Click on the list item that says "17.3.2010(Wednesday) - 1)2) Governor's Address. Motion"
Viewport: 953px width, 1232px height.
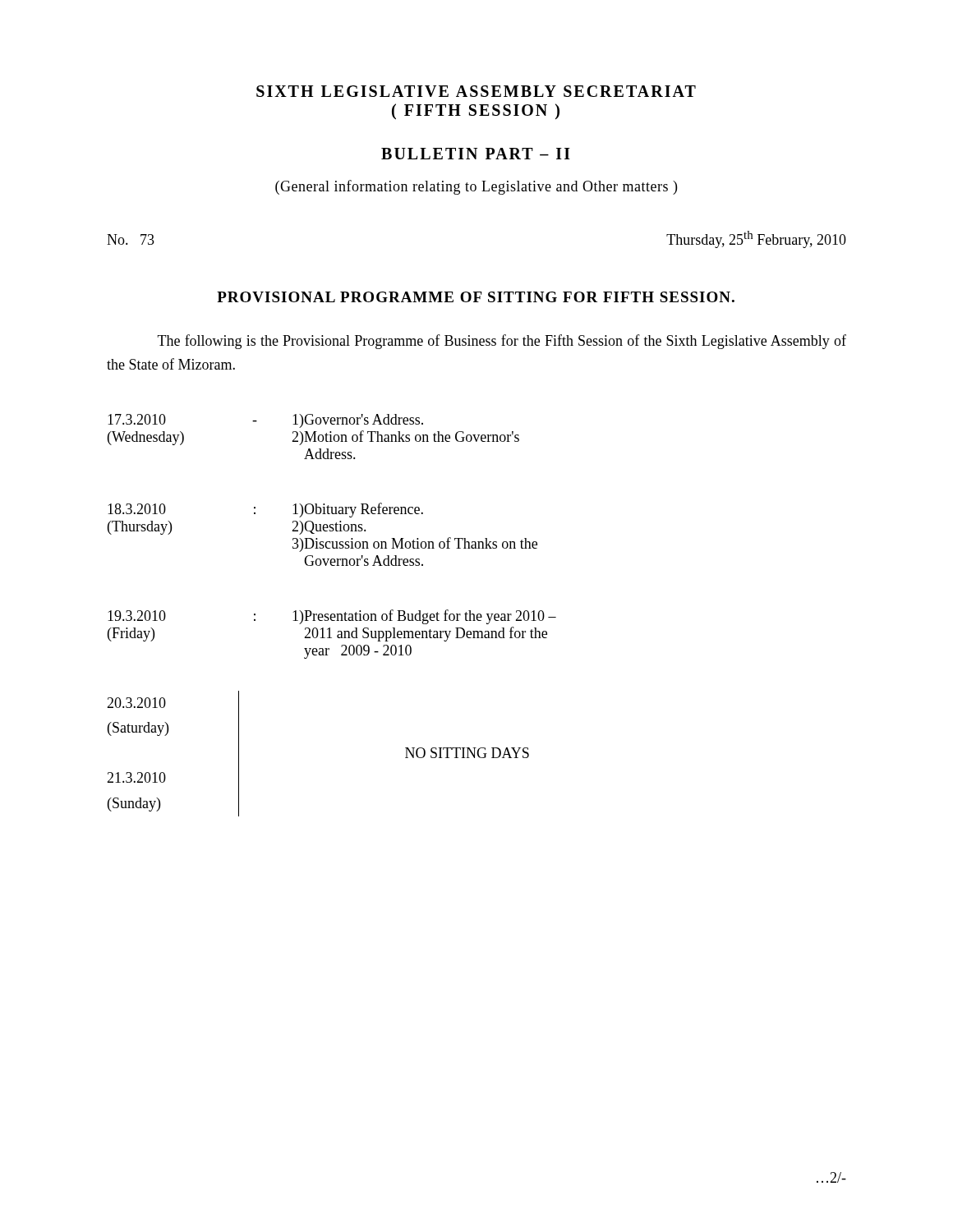point(476,437)
